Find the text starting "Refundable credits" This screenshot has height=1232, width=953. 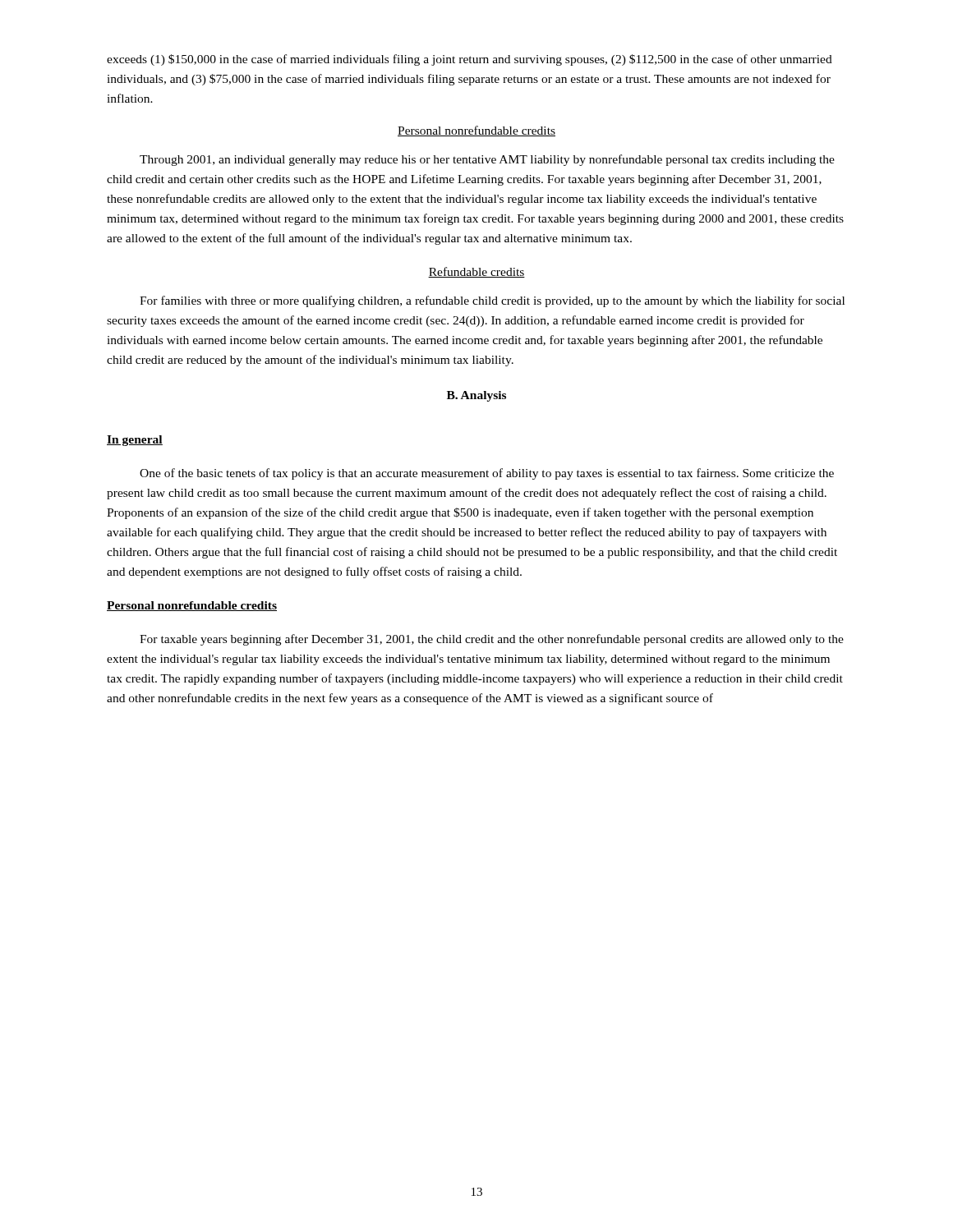coord(476,272)
